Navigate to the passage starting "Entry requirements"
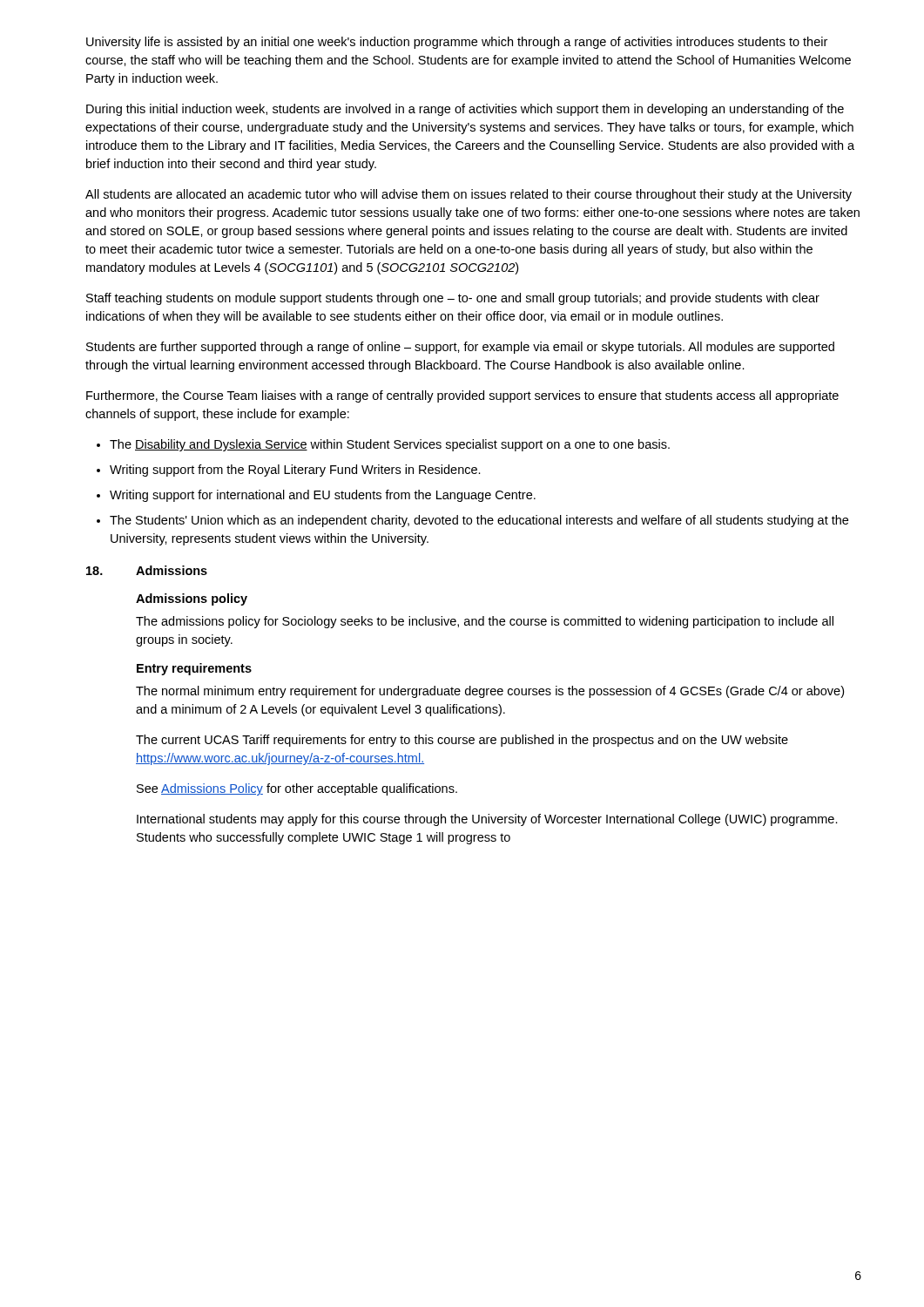This screenshot has height=1307, width=924. [x=194, y=669]
